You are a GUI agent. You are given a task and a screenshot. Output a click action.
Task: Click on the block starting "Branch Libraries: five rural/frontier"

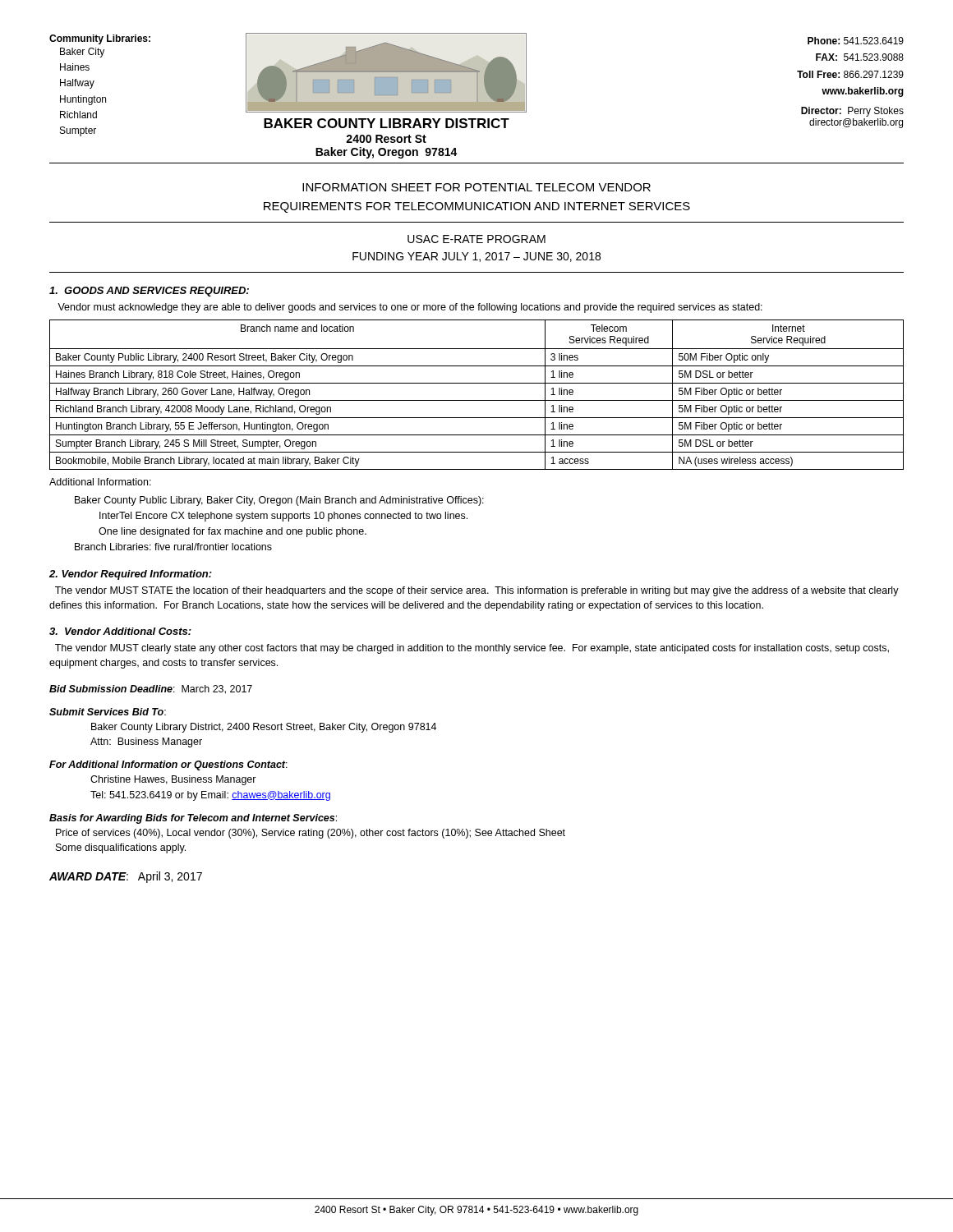coord(173,547)
